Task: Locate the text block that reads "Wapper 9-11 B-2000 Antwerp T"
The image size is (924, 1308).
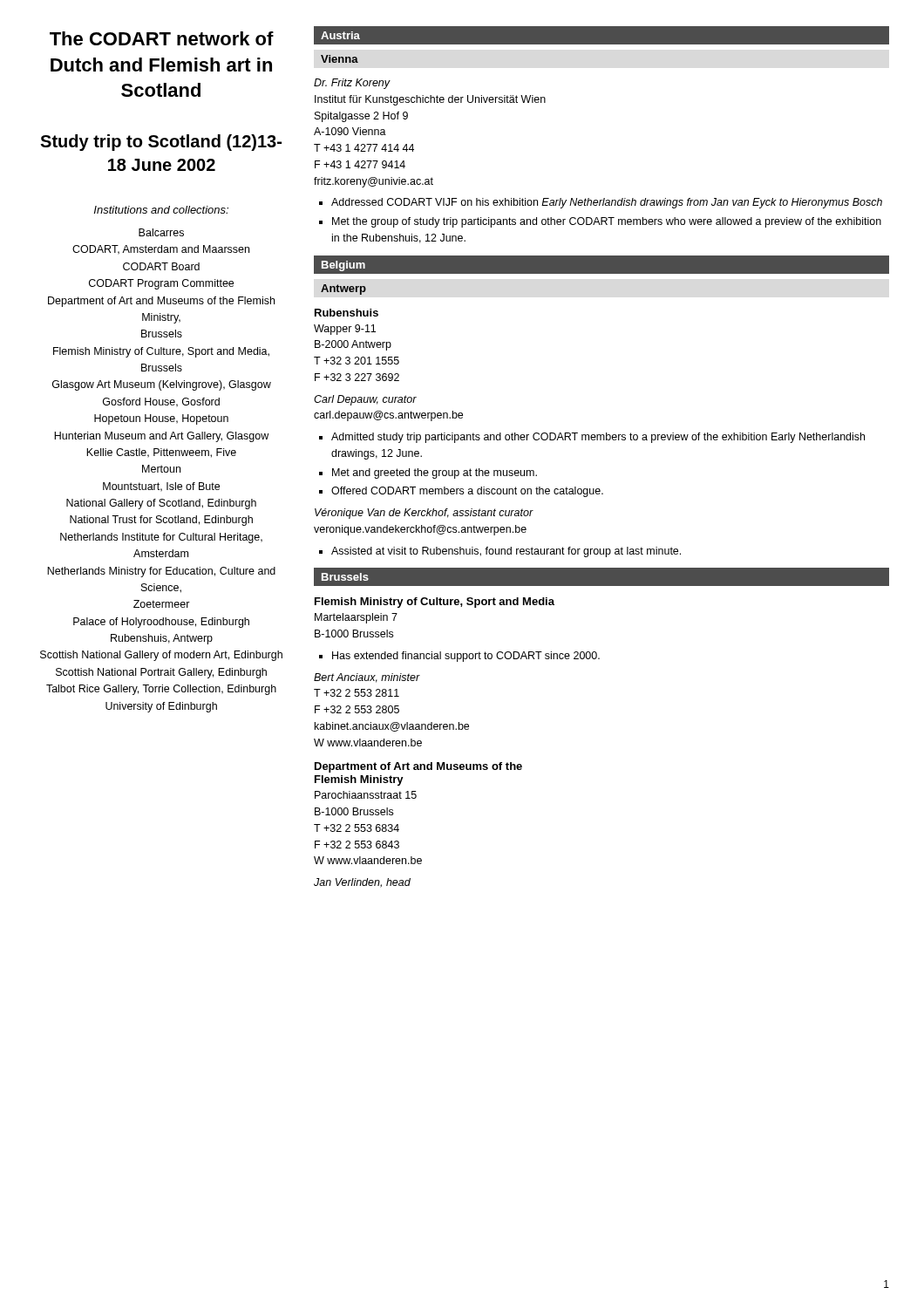Action: click(357, 353)
